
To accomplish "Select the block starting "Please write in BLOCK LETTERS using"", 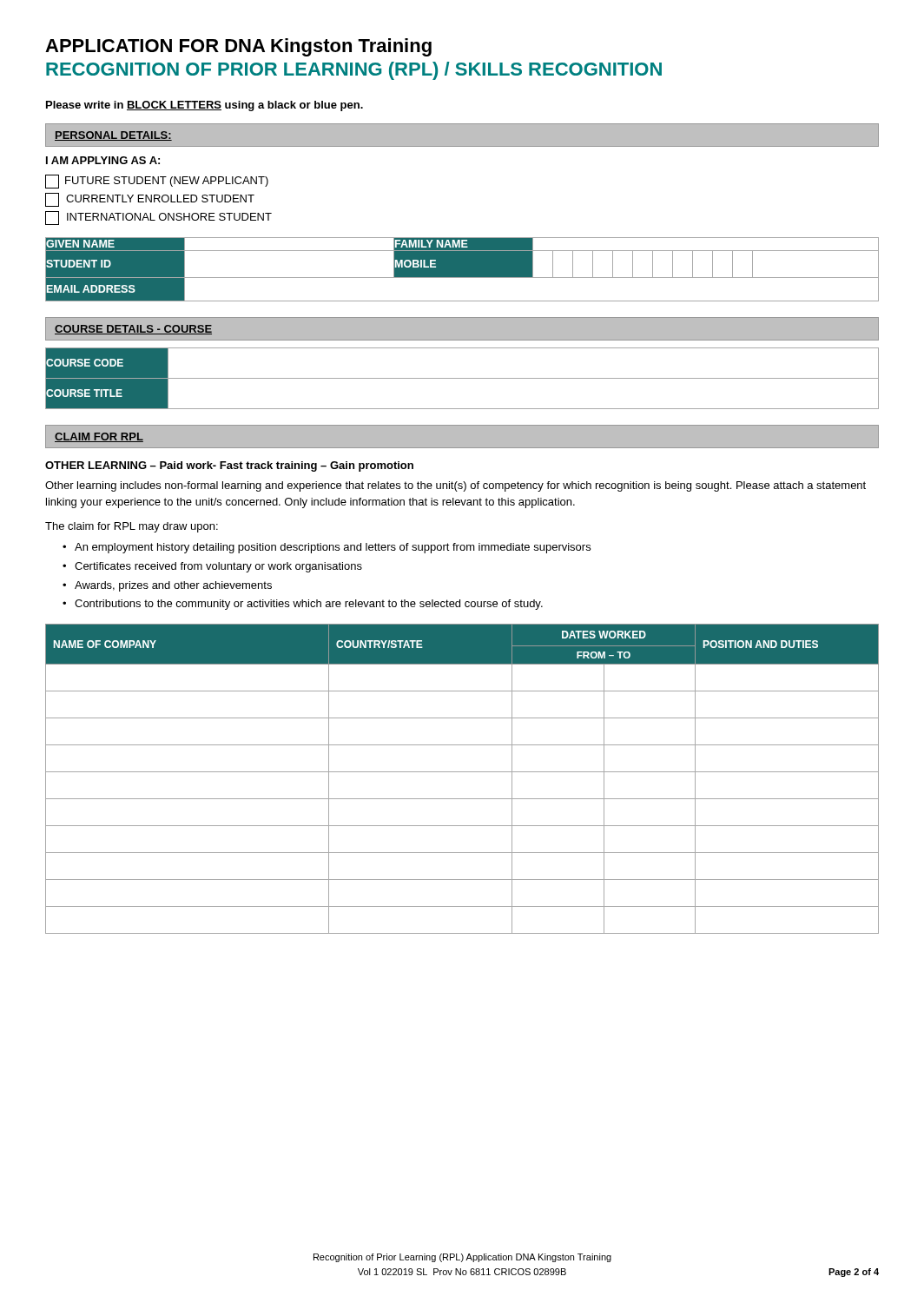I will pyautogui.click(x=204, y=105).
